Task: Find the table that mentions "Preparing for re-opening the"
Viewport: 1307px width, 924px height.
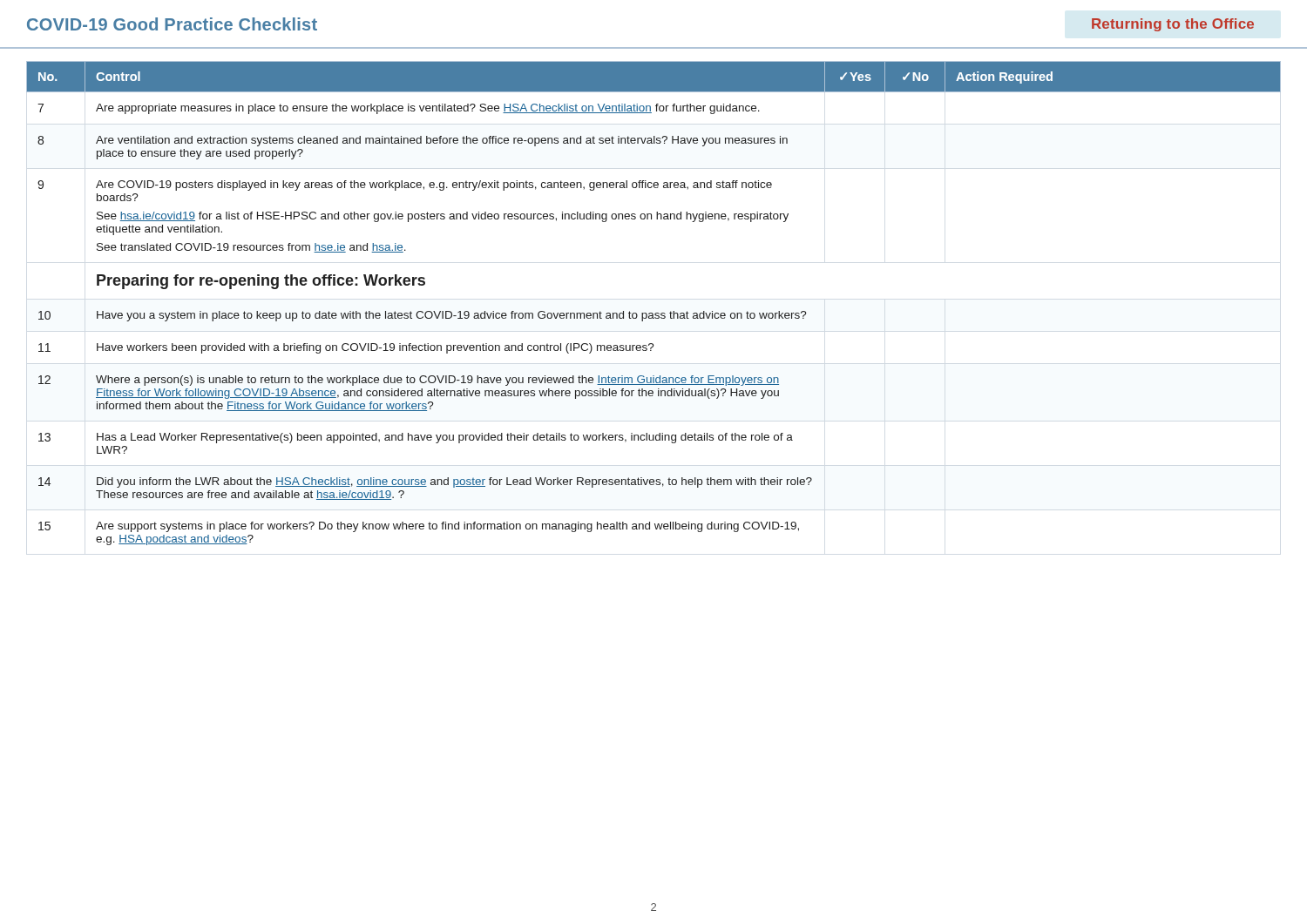Action: pos(654,308)
